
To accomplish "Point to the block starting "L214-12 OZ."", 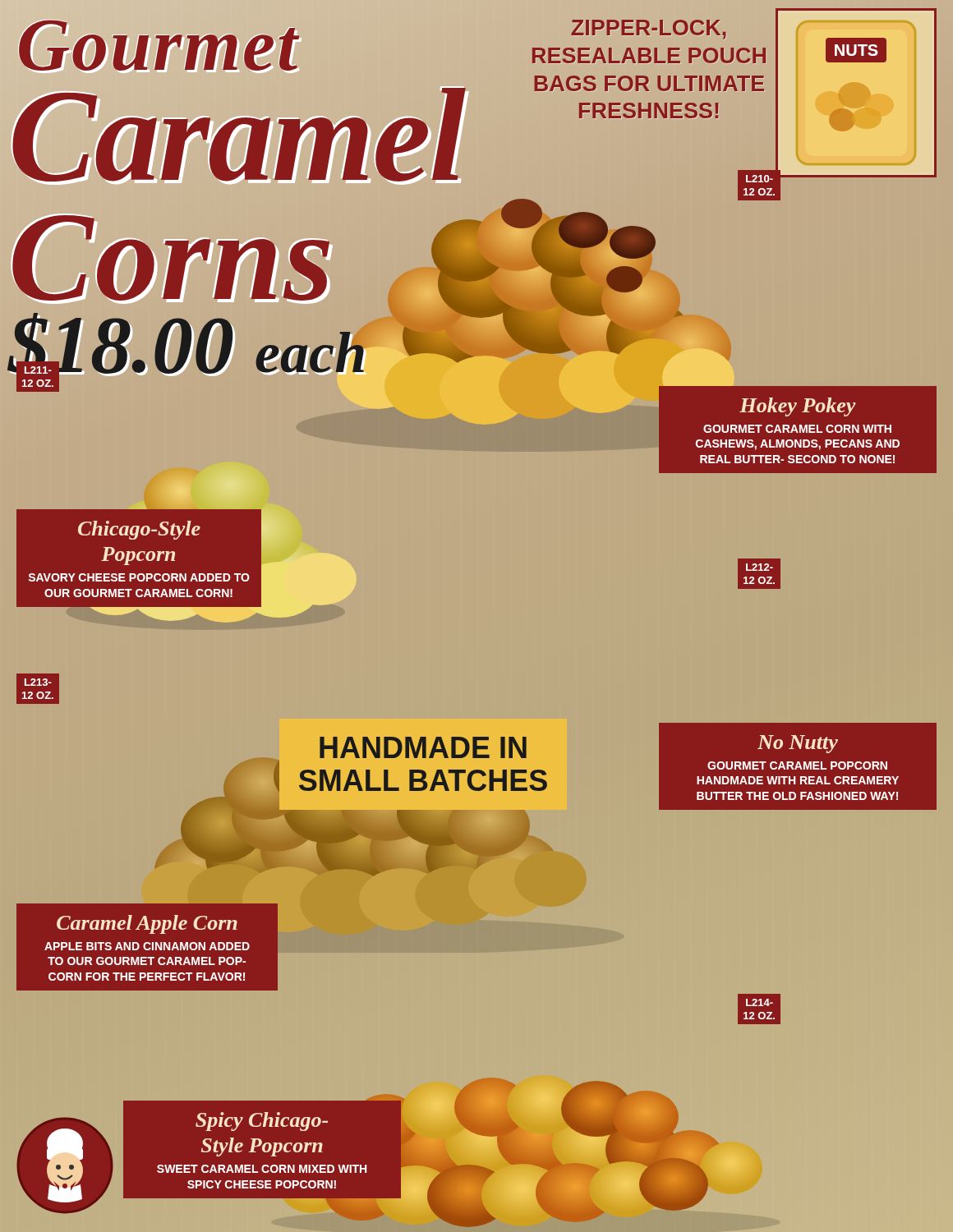I will 759,1009.
